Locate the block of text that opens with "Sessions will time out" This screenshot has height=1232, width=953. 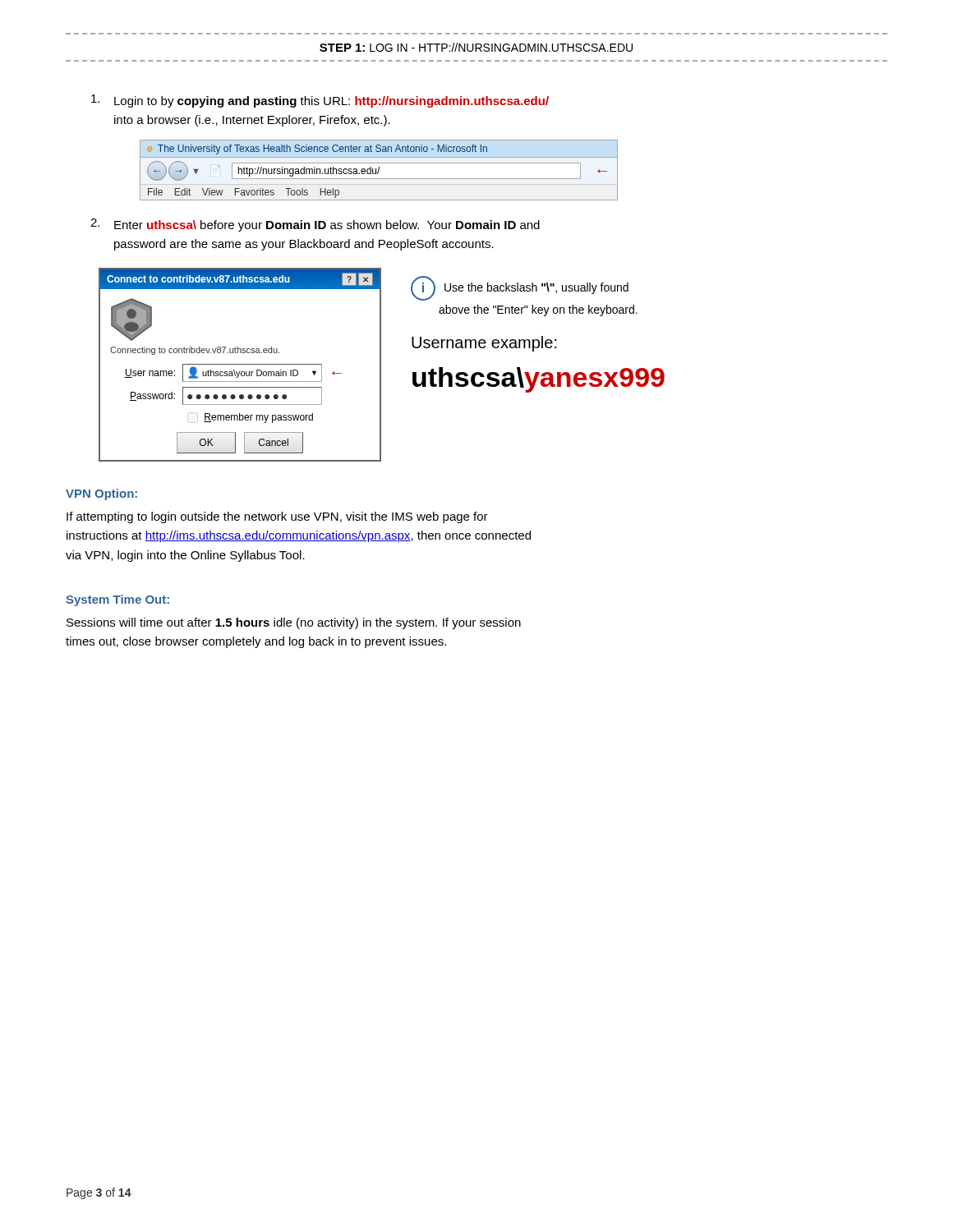(x=293, y=632)
